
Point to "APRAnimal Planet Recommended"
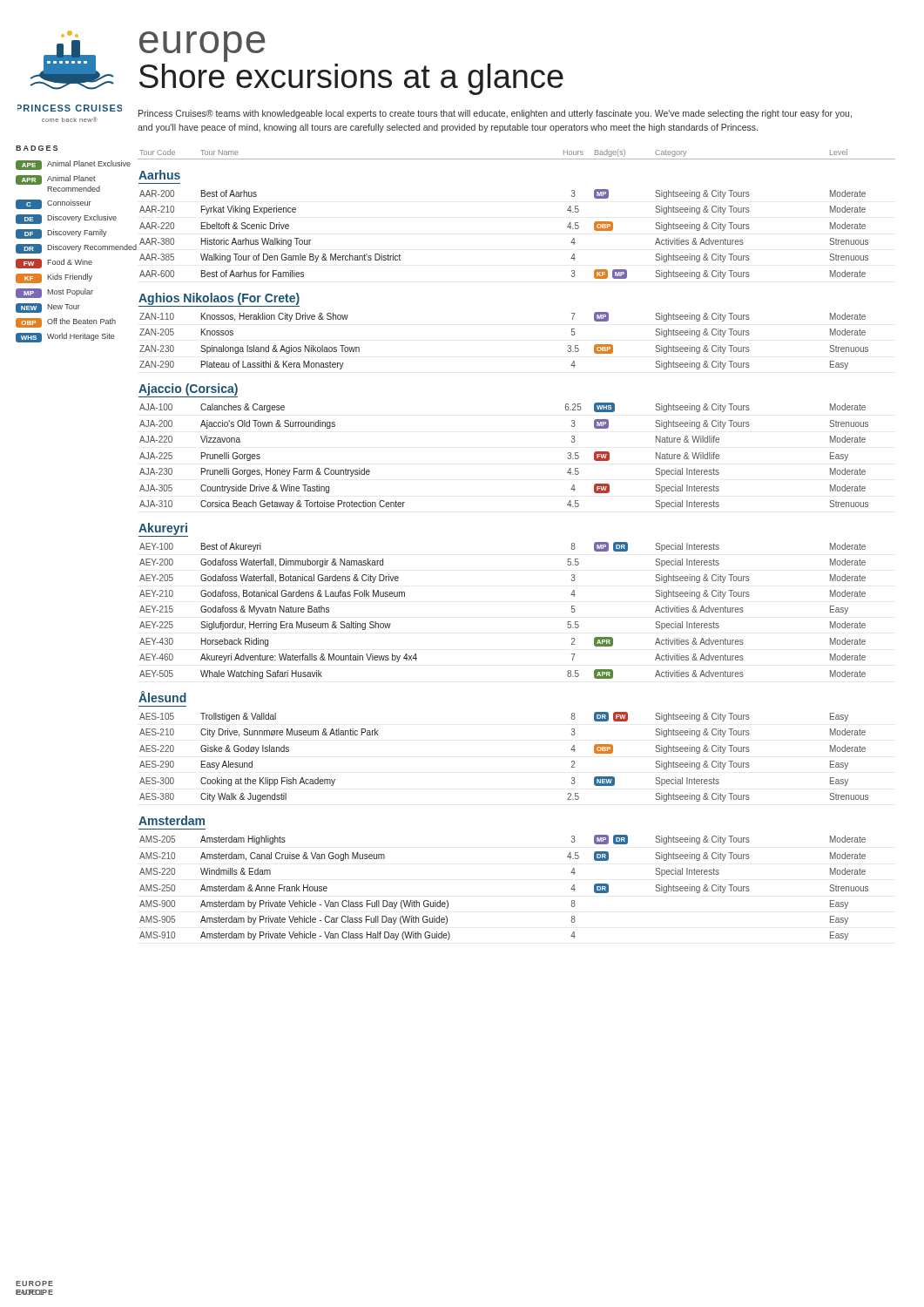click(77, 184)
